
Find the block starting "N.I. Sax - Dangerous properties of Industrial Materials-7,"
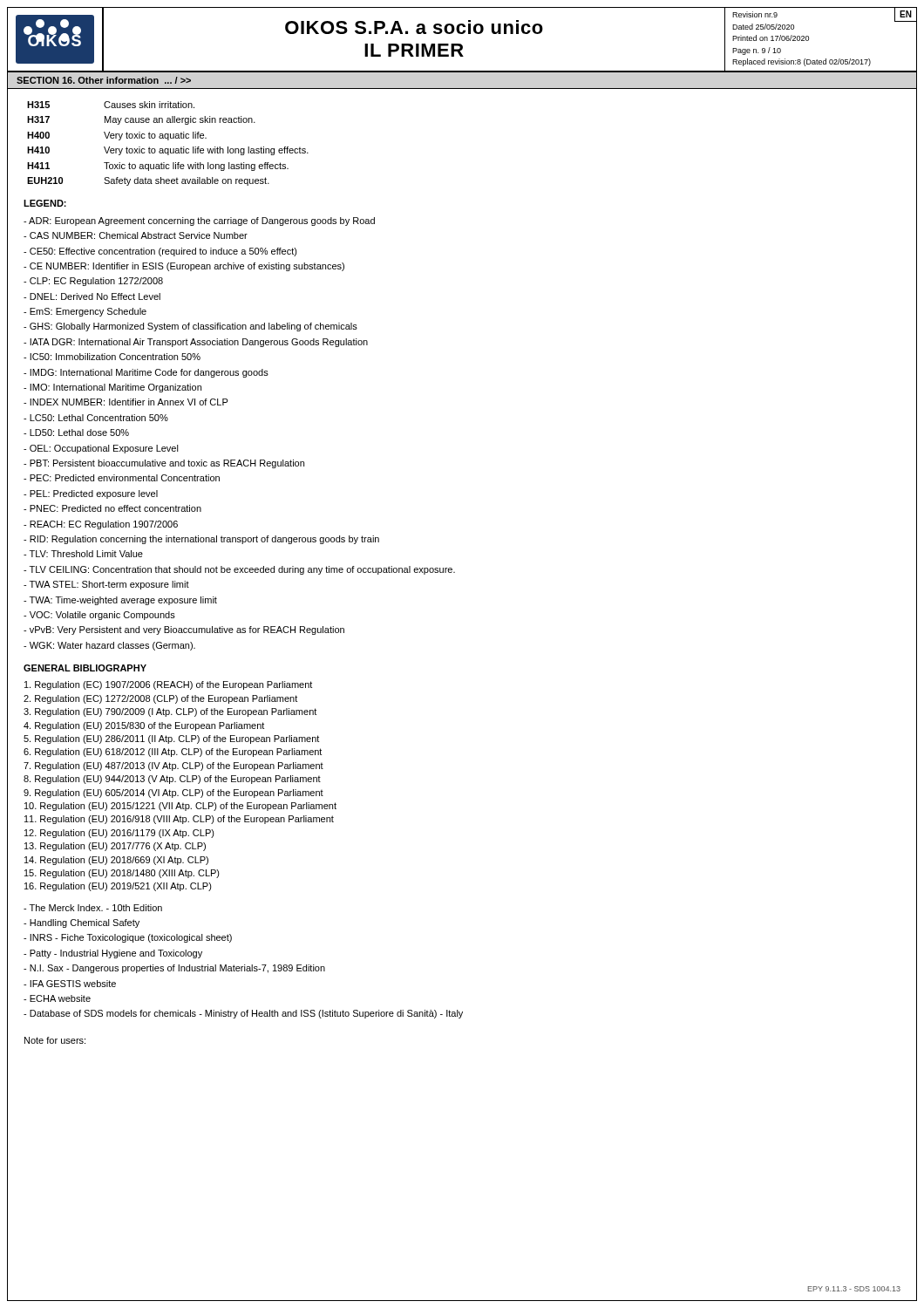174,968
